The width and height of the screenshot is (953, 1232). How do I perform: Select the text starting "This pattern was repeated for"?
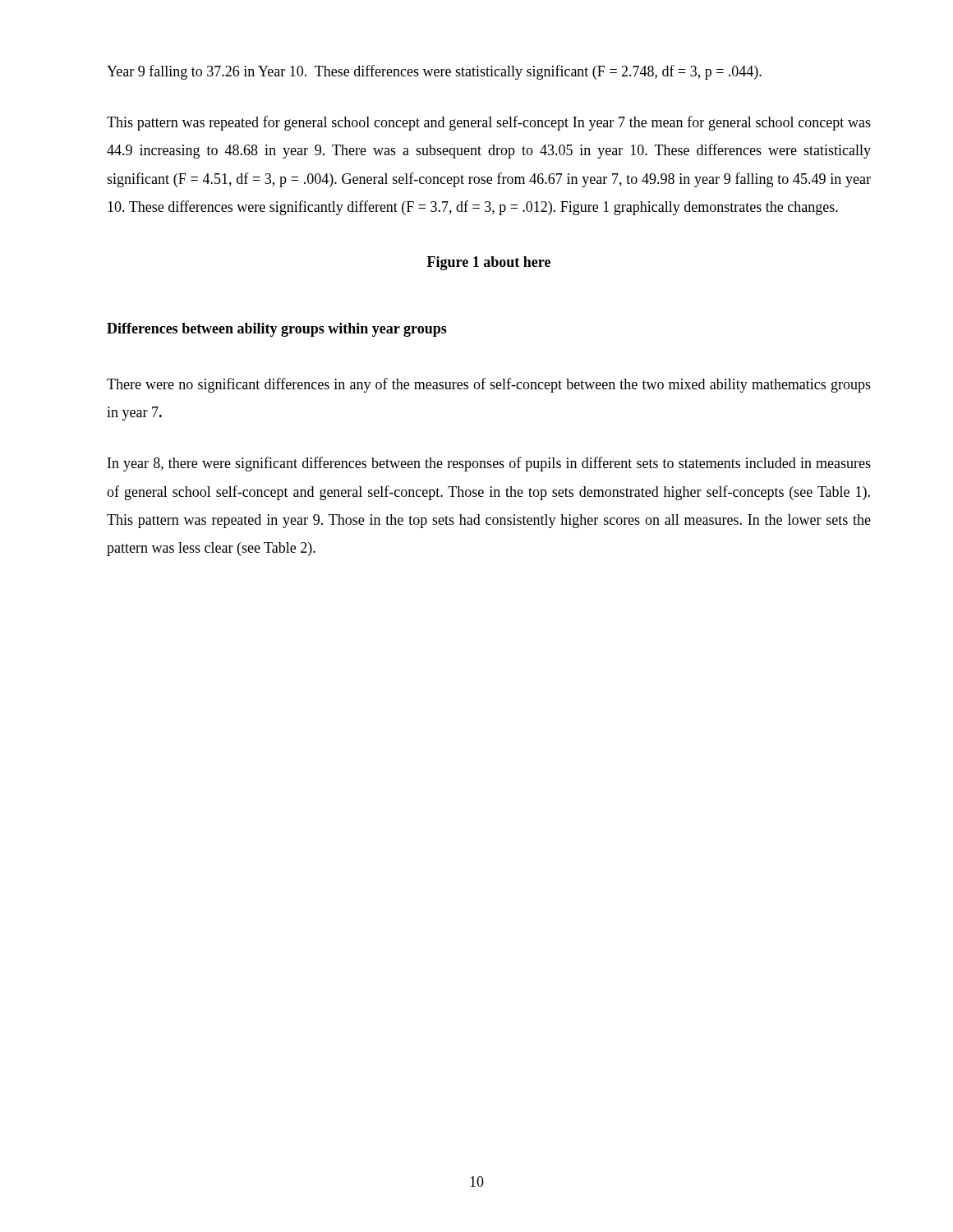(x=489, y=165)
